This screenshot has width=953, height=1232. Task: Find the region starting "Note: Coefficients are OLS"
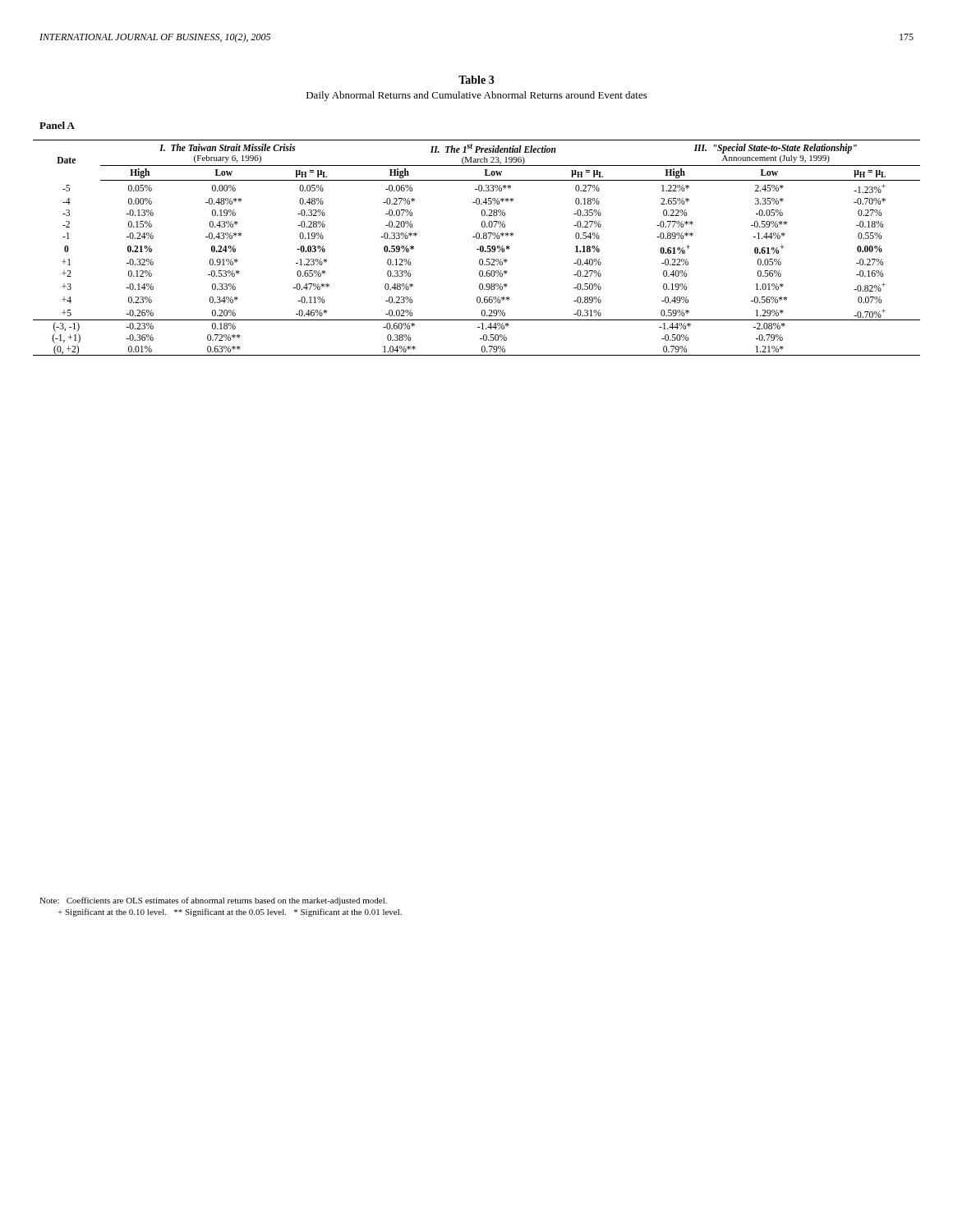coord(213,901)
